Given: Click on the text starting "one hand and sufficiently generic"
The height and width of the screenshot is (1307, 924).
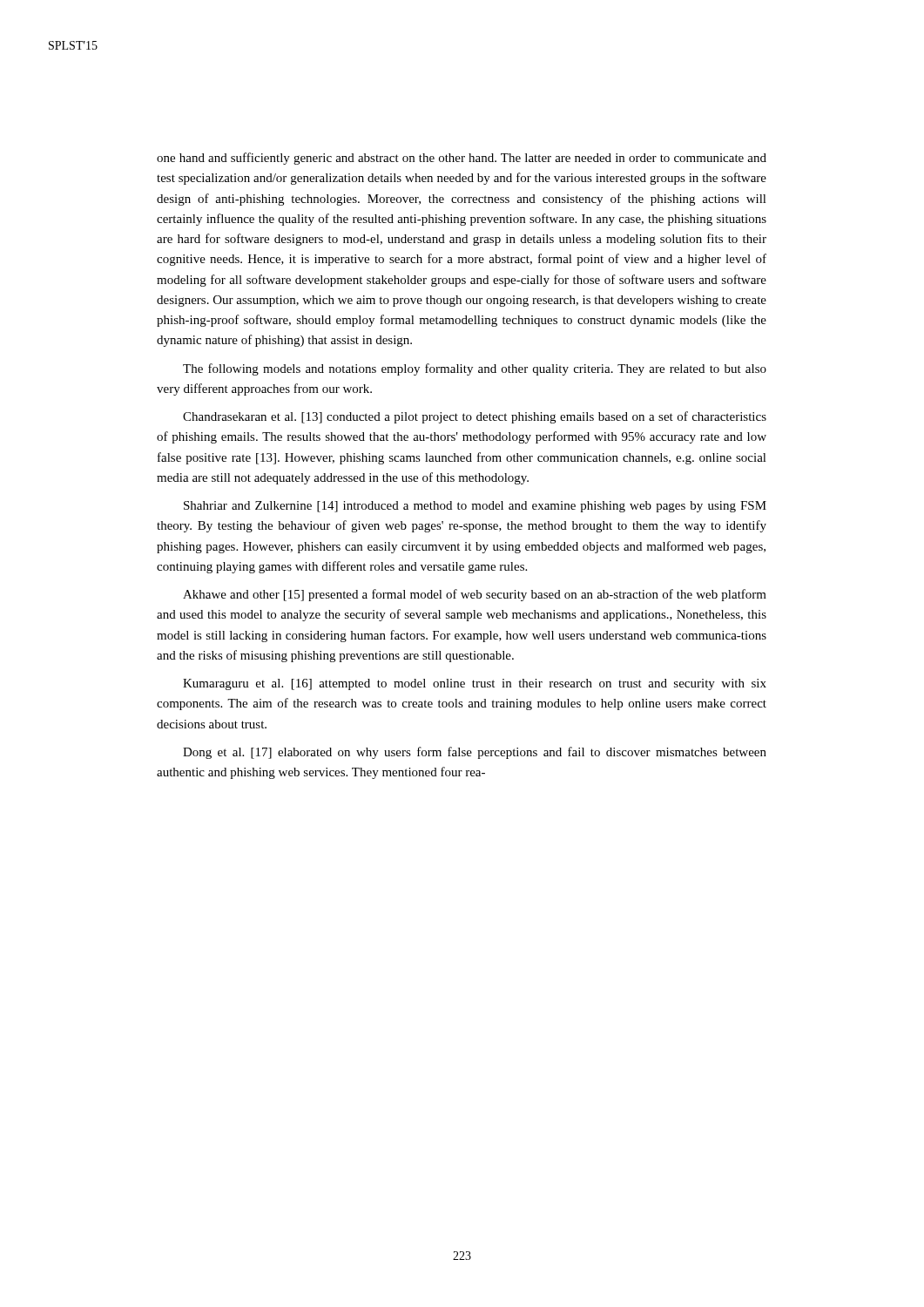Looking at the screenshot, I should pyautogui.click(x=462, y=465).
